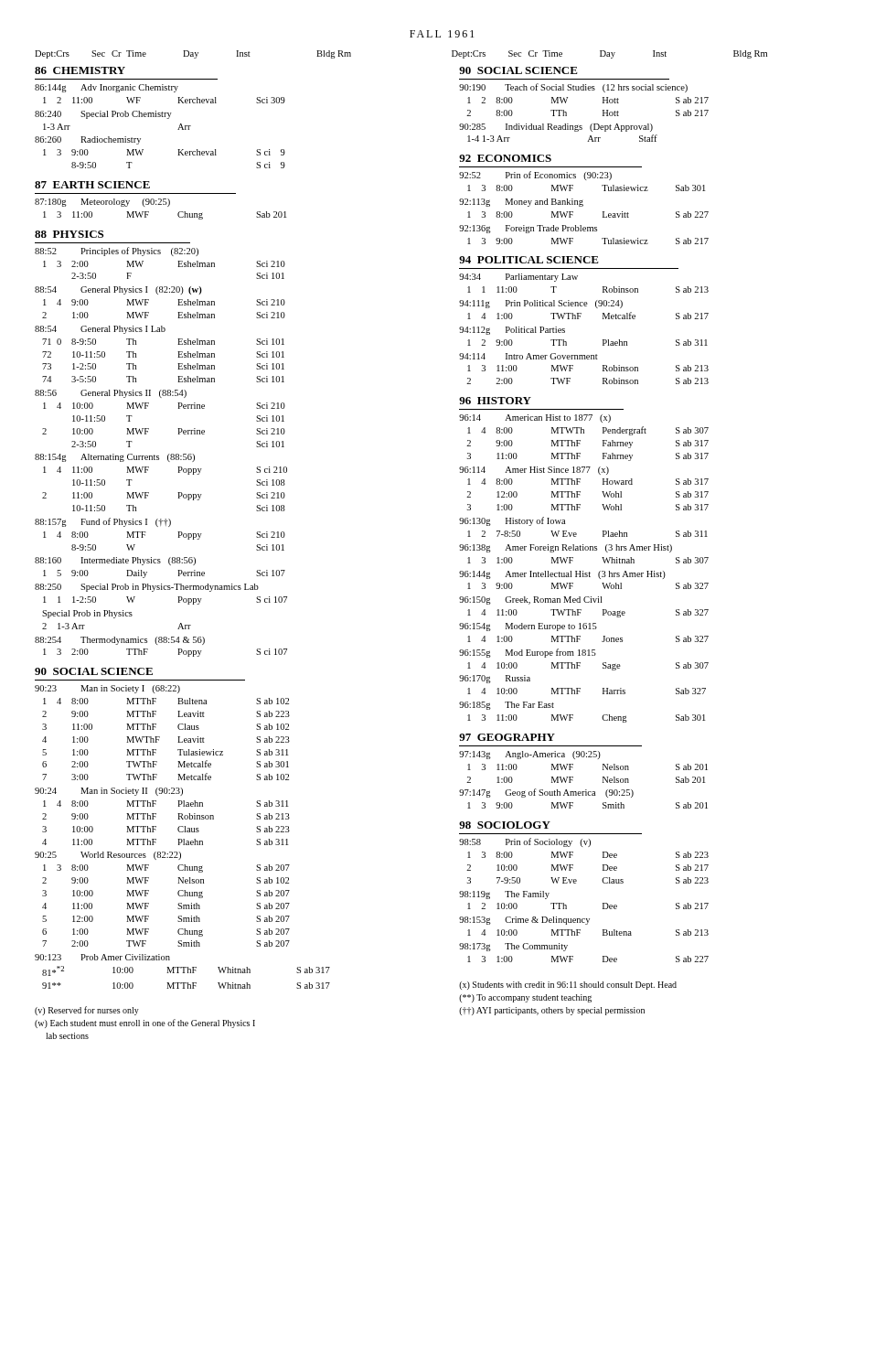The height and width of the screenshot is (1372, 886).
Task: Find the table that mentions "98:58 Prin of Sociology"
Action: (655, 901)
